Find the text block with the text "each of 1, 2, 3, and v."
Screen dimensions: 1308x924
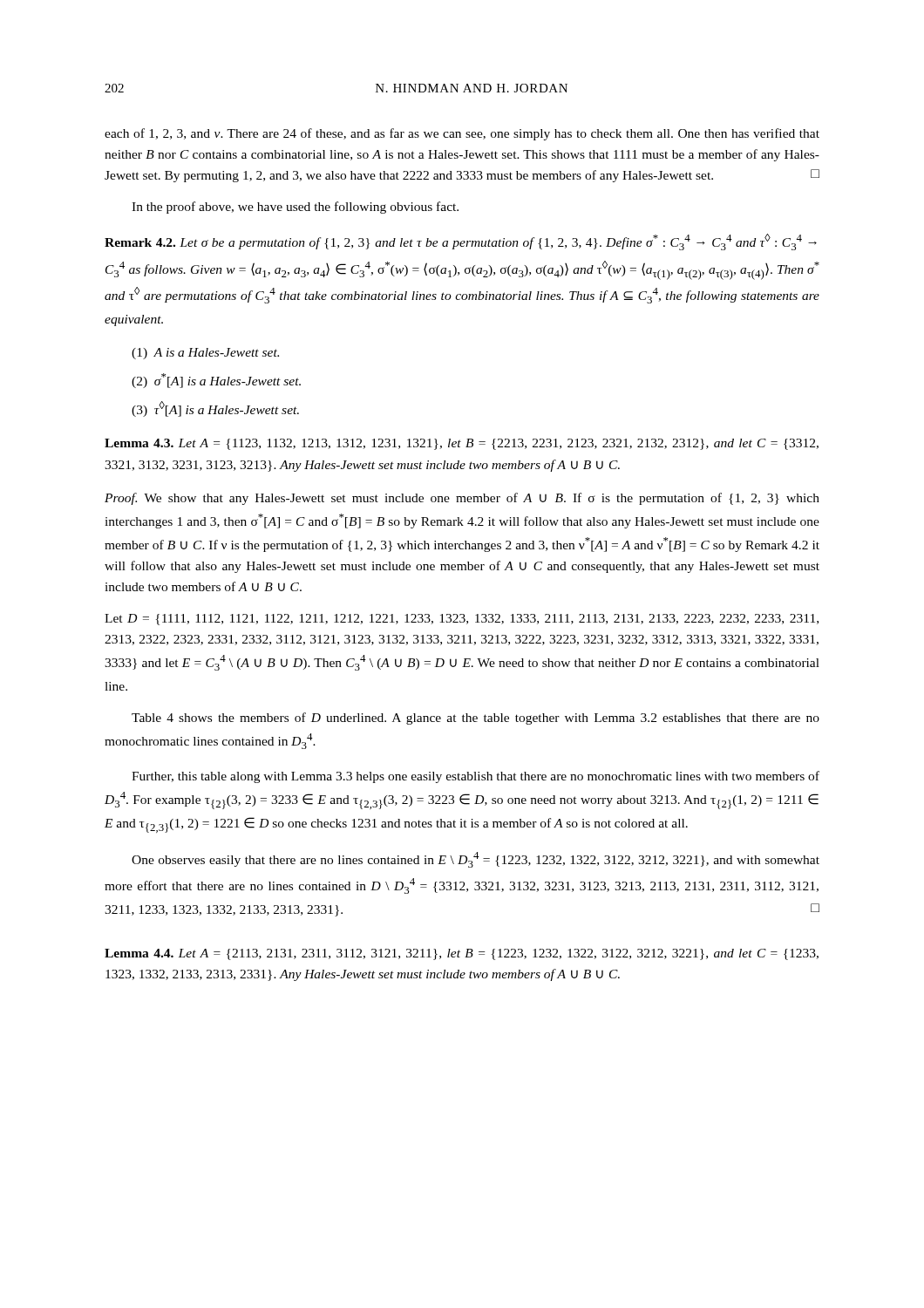coord(462,155)
